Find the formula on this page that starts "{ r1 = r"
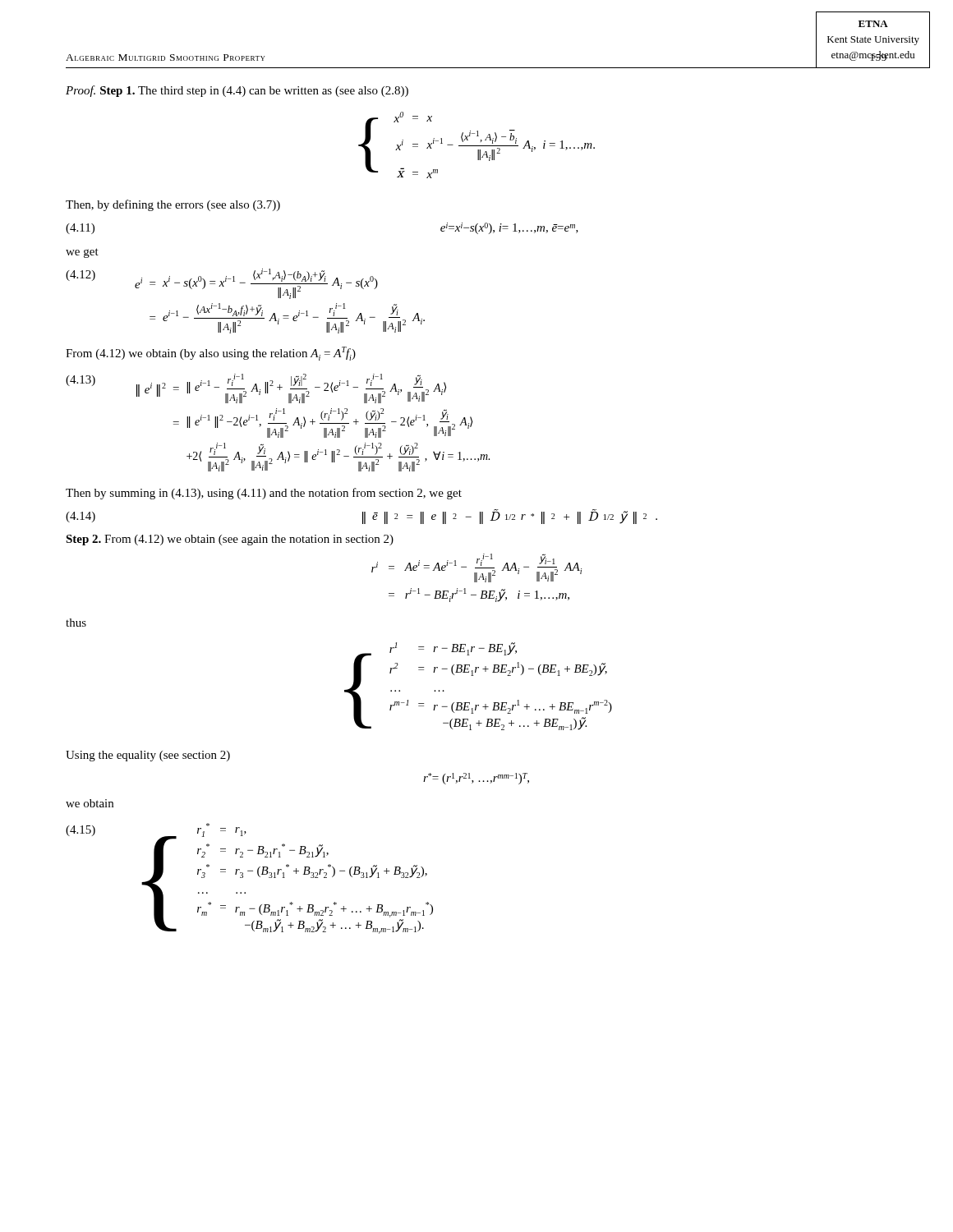This screenshot has width=953, height=1232. click(x=476, y=686)
